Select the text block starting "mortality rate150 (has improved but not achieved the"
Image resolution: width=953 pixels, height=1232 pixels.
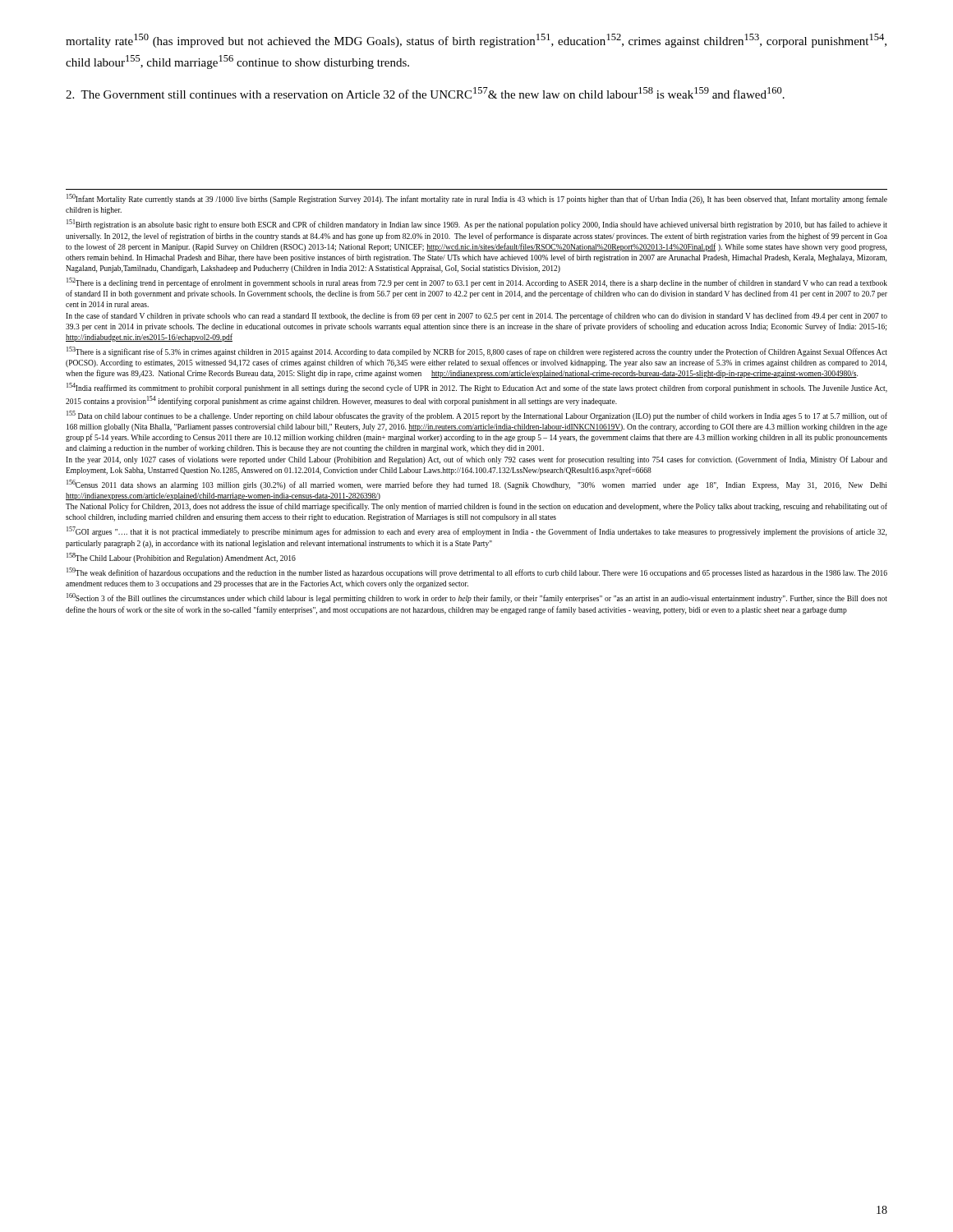pos(476,50)
